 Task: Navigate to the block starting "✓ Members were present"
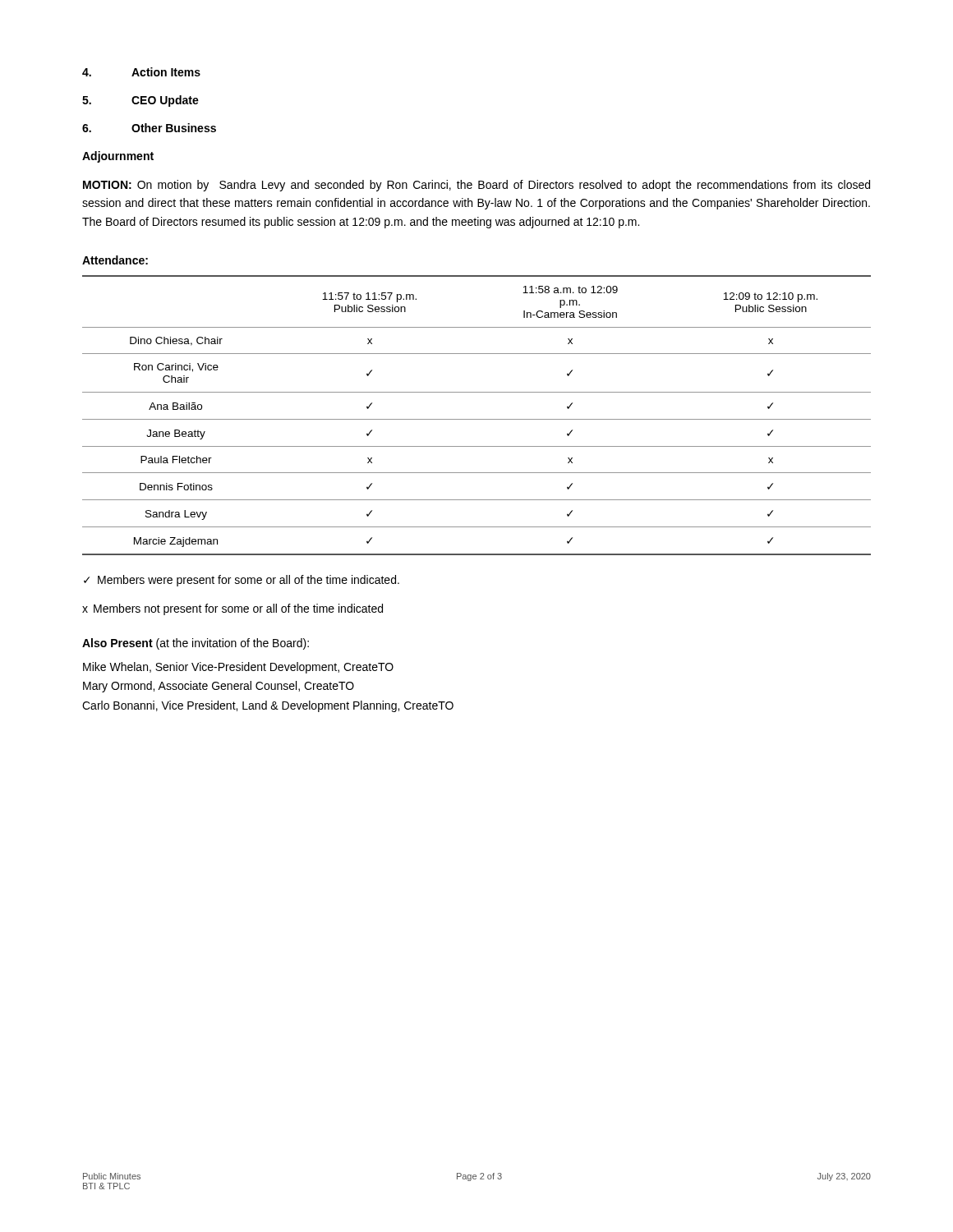(241, 581)
